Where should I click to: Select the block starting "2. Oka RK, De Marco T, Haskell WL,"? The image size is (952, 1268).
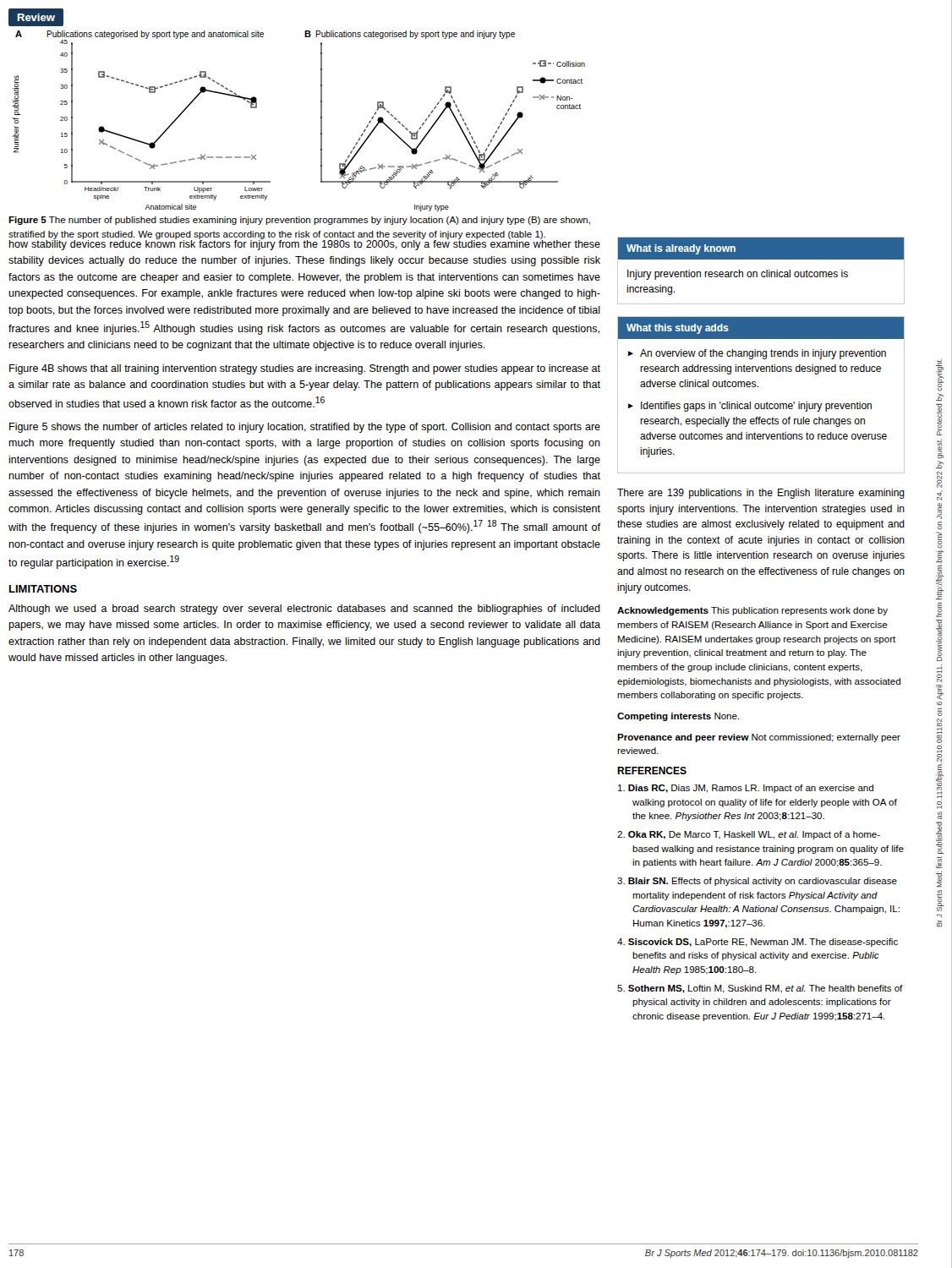[x=760, y=848]
